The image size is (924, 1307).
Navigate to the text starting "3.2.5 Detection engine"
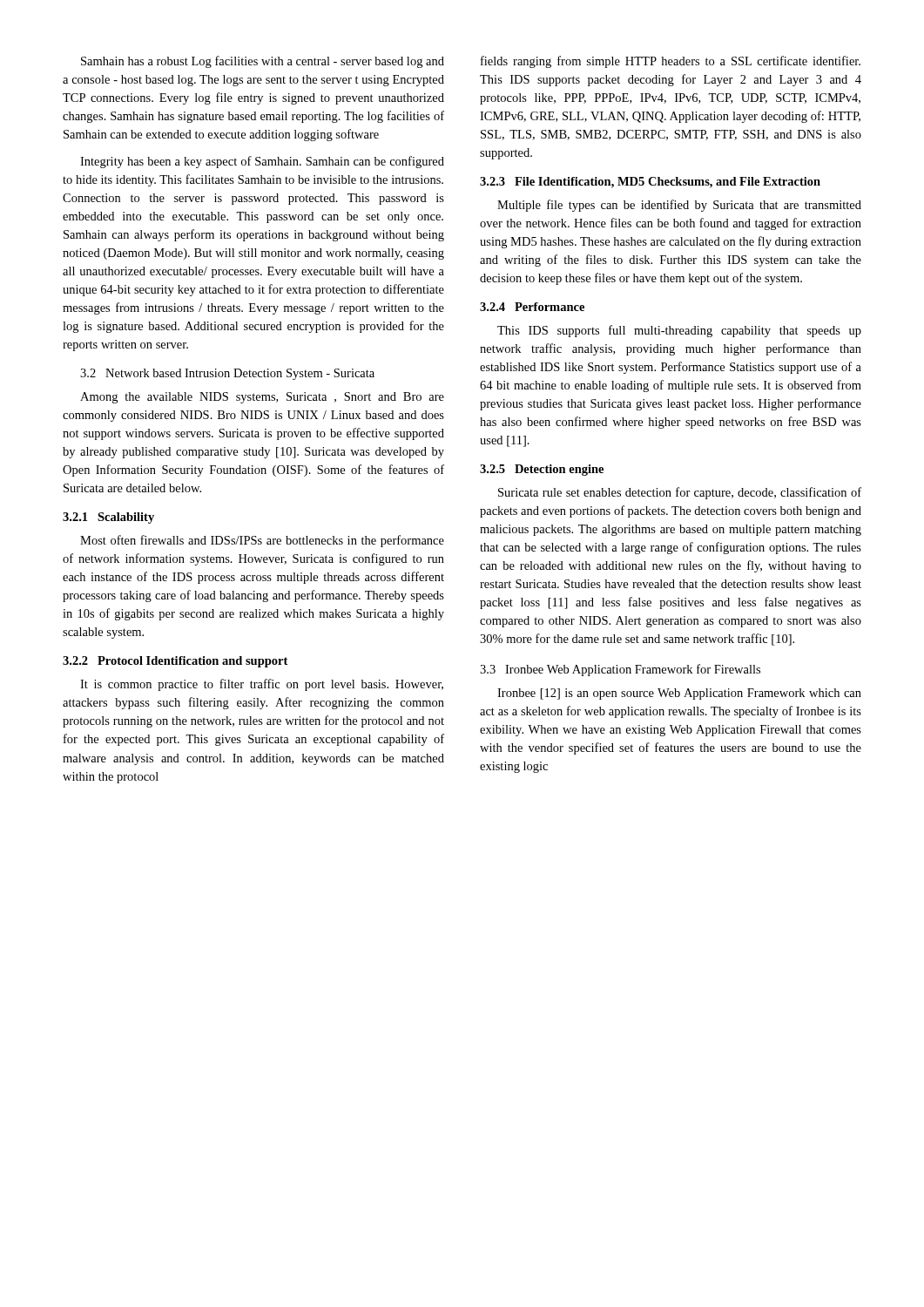[542, 470]
